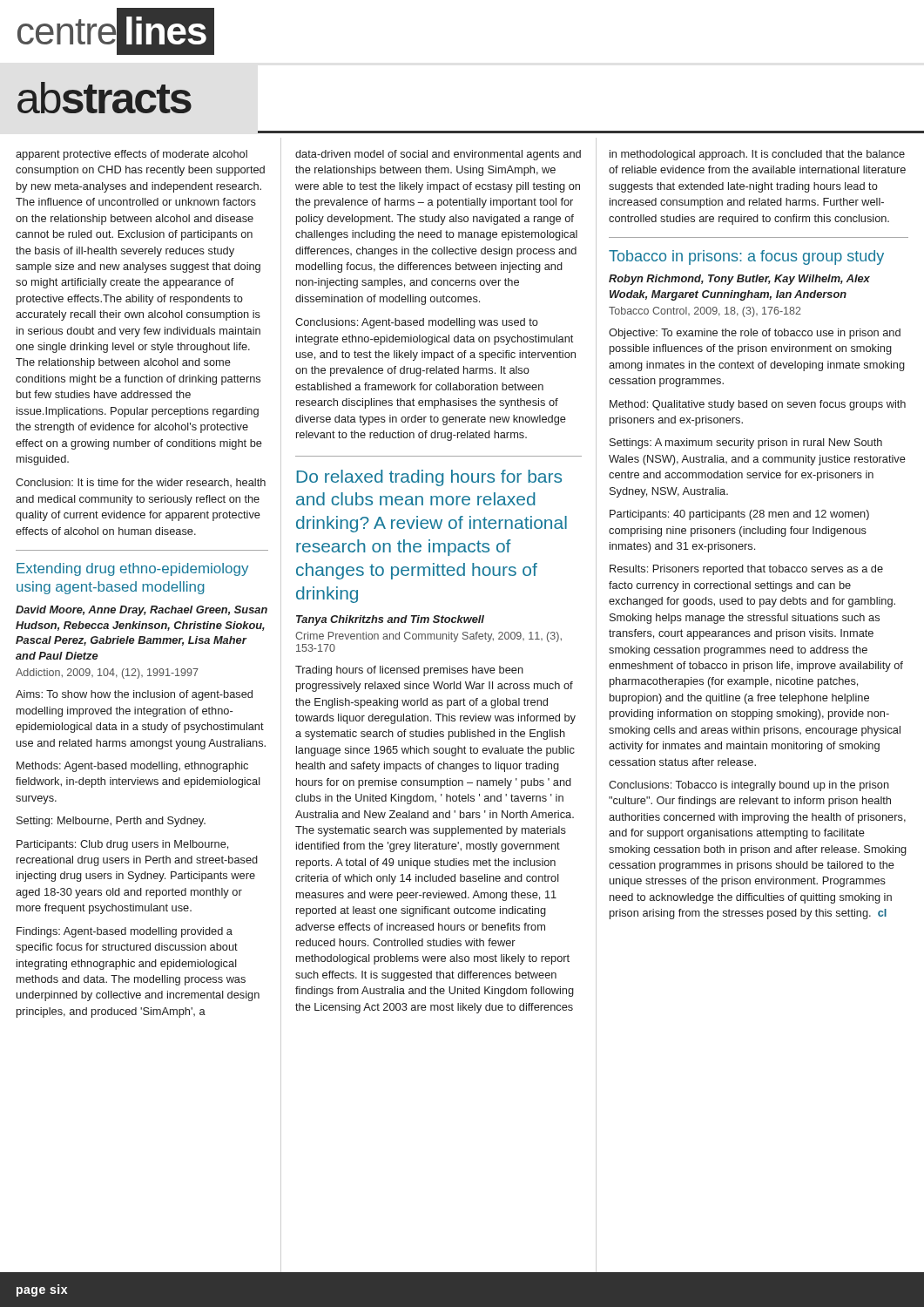Where is the passage that starts "Objective: To examine the role of tobacco use"?

pos(757,356)
